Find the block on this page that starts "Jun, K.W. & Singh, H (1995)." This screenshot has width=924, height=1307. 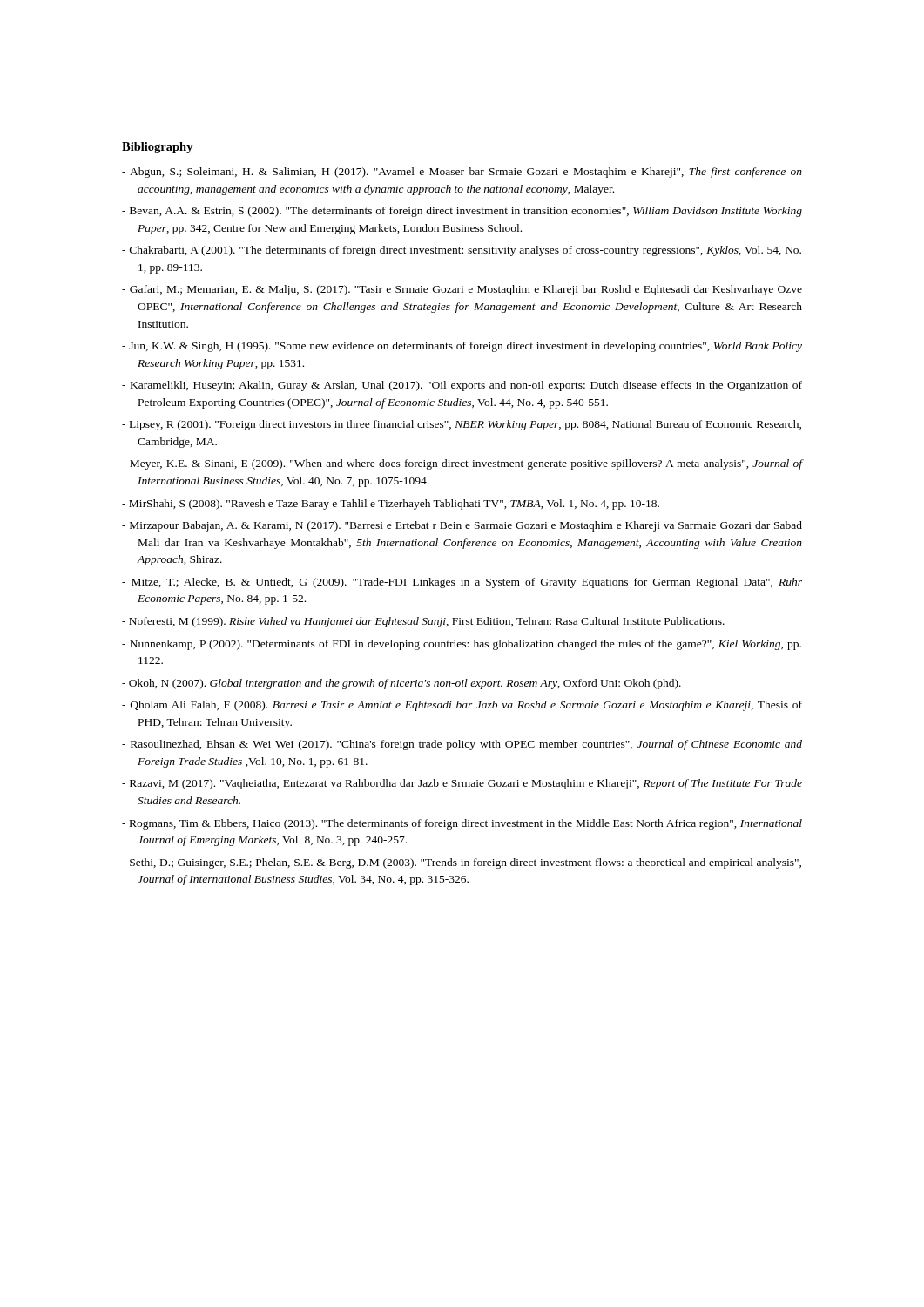tap(462, 354)
